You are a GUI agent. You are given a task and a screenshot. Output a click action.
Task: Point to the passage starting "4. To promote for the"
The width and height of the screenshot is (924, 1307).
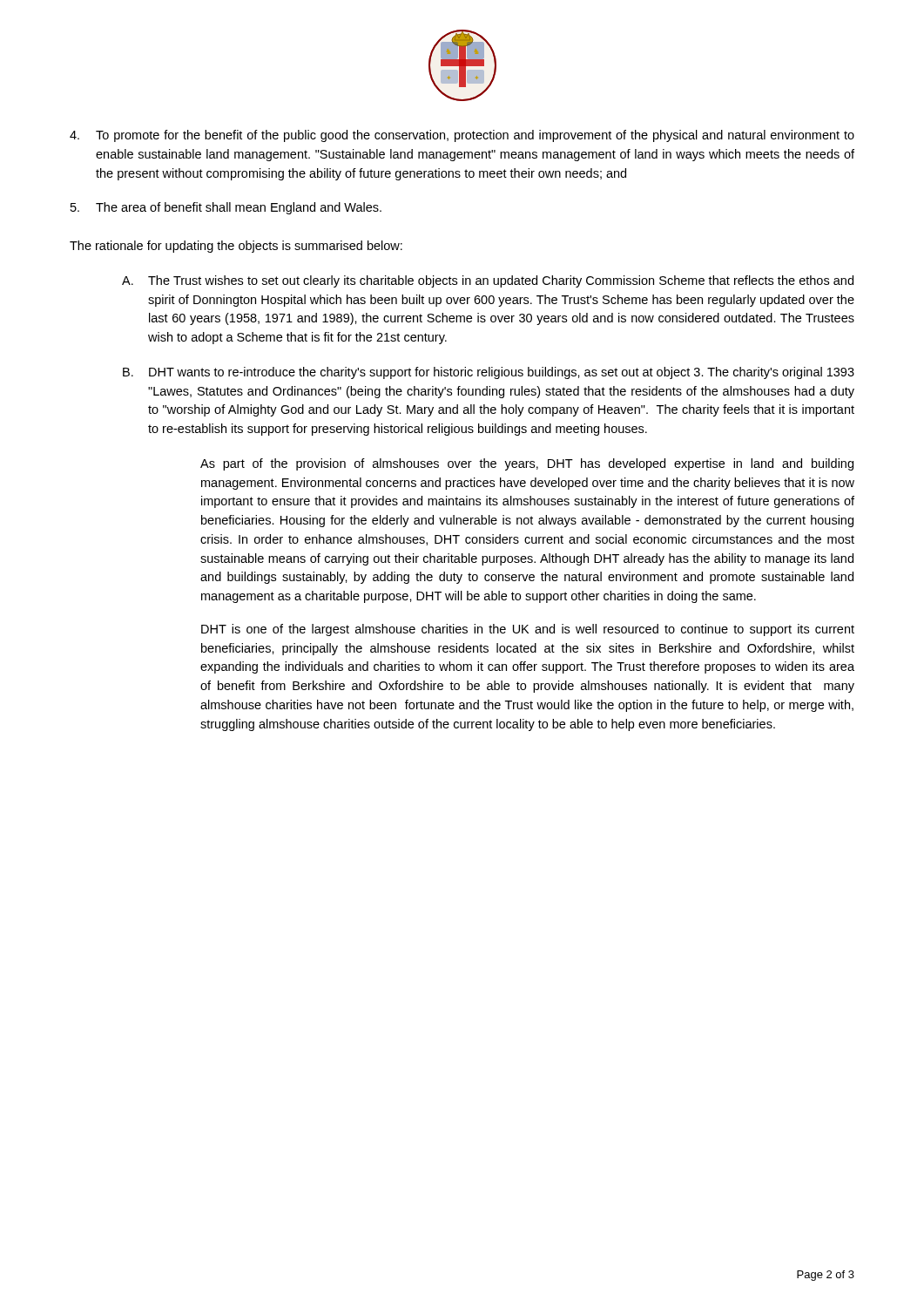462,155
